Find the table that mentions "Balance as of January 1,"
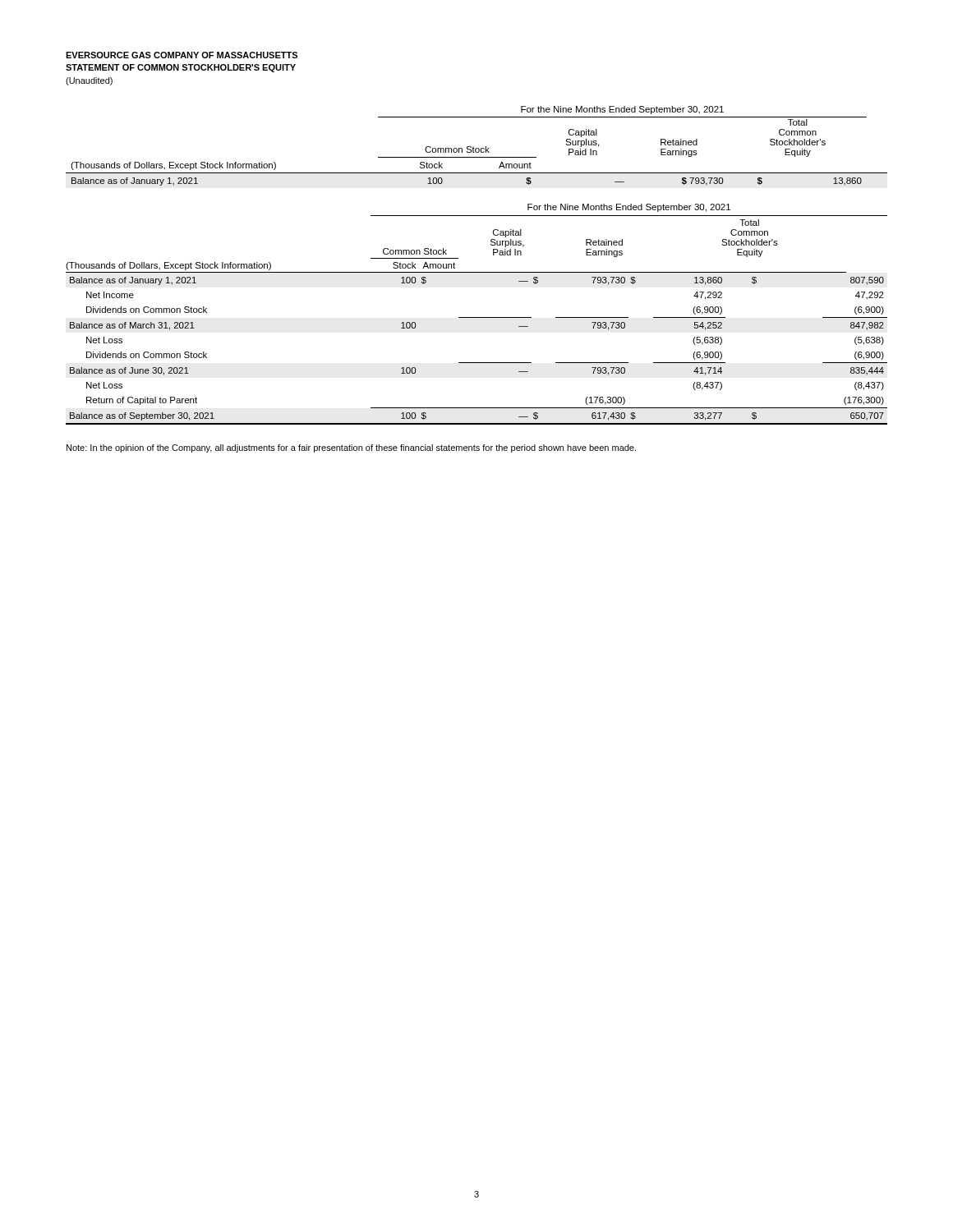The width and height of the screenshot is (953, 1232). (x=476, y=263)
